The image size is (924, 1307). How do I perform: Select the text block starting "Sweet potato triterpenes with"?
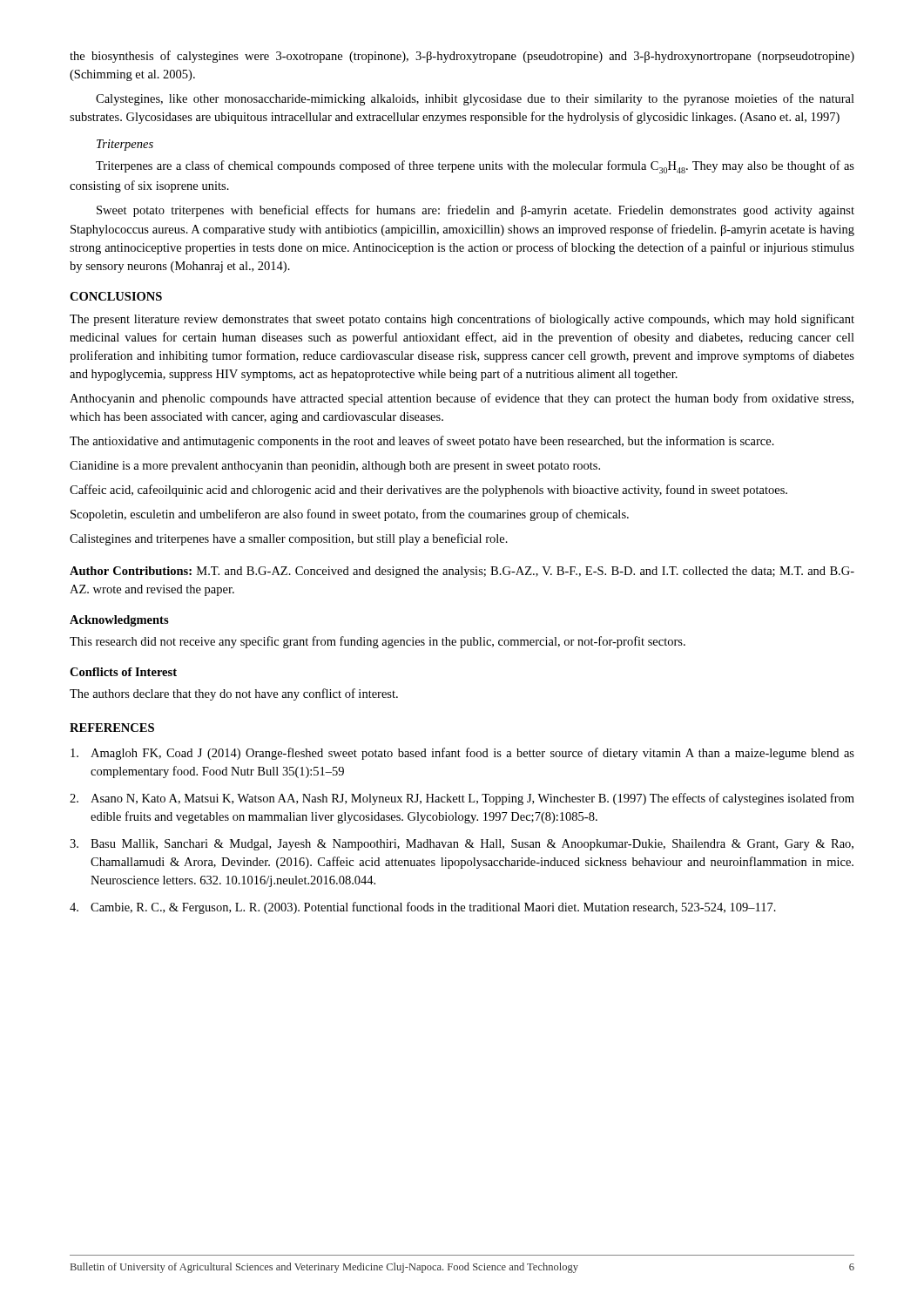[462, 238]
